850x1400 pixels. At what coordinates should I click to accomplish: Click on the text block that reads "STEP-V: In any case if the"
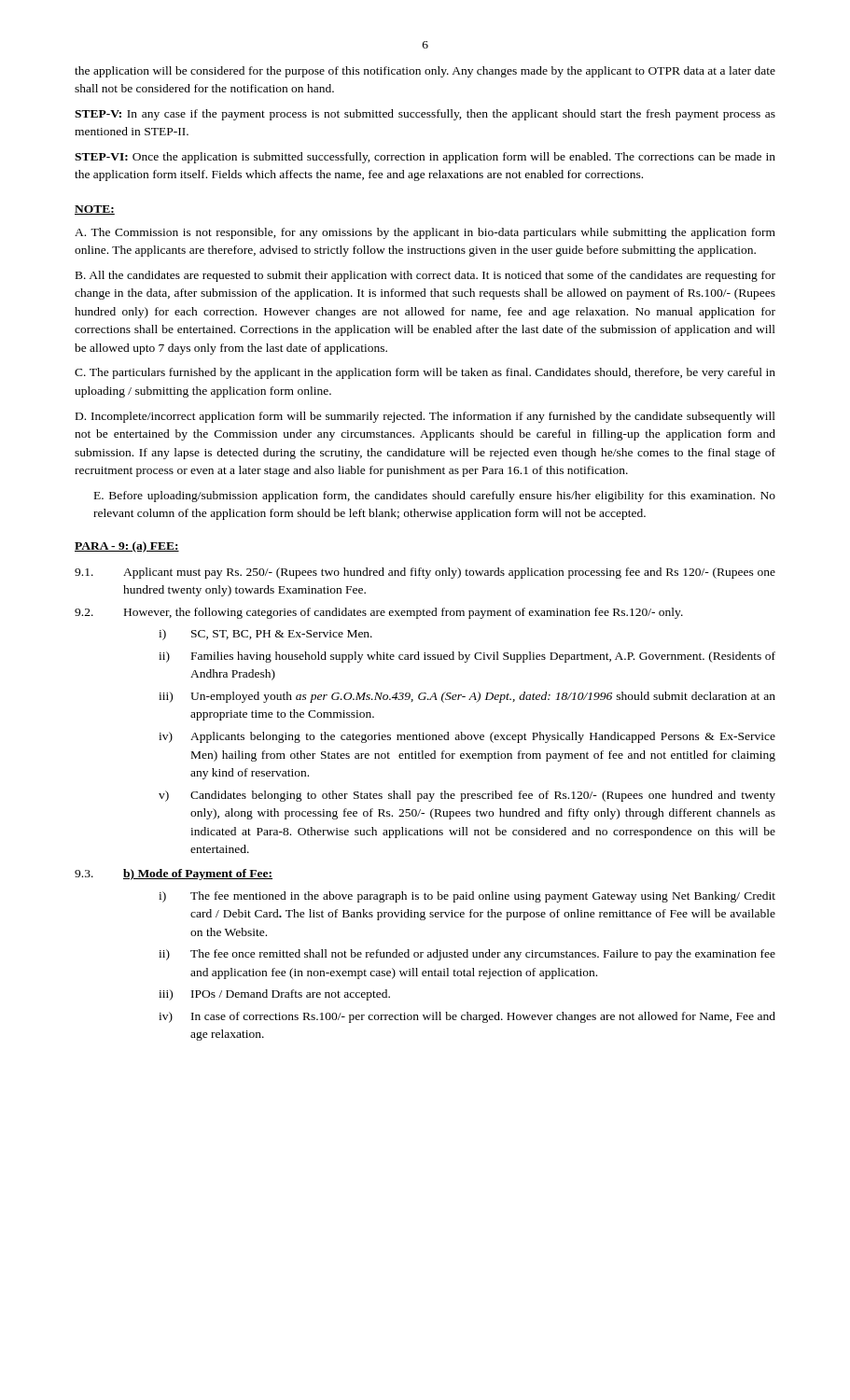coord(425,122)
